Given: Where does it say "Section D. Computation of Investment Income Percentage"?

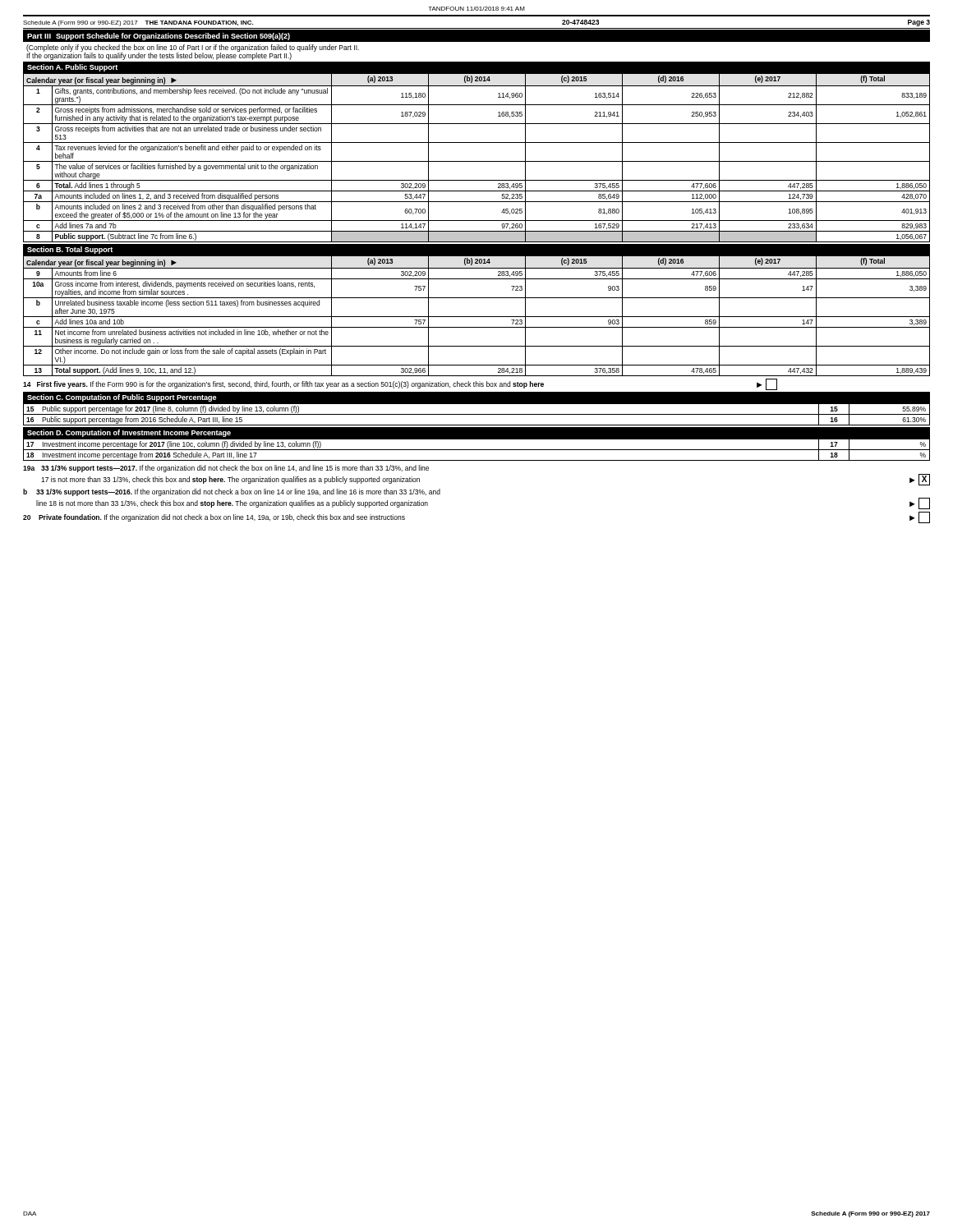Looking at the screenshot, I should click(129, 433).
